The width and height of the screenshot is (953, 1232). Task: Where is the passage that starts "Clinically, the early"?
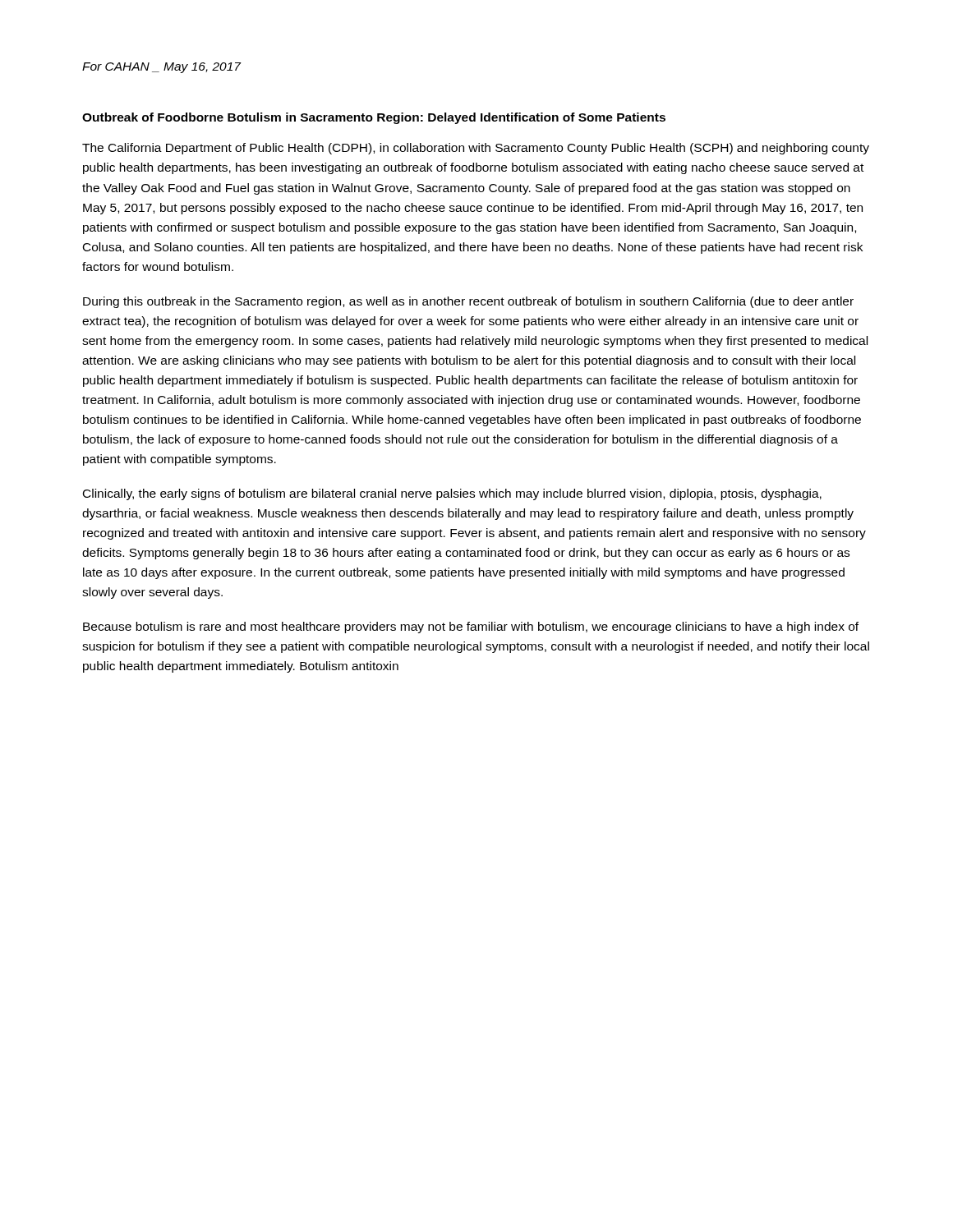474,542
